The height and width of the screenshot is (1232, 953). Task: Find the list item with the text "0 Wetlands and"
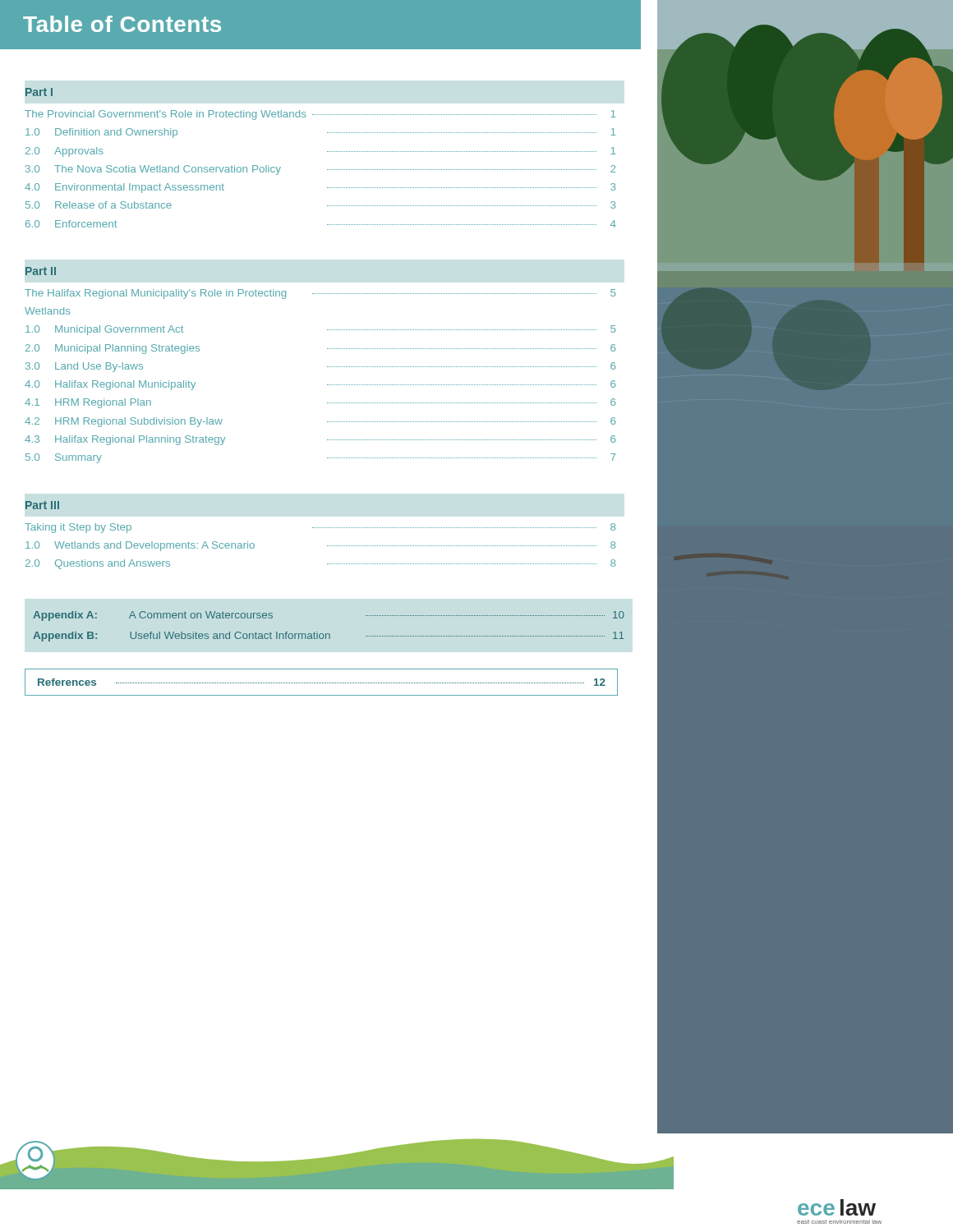pos(320,545)
